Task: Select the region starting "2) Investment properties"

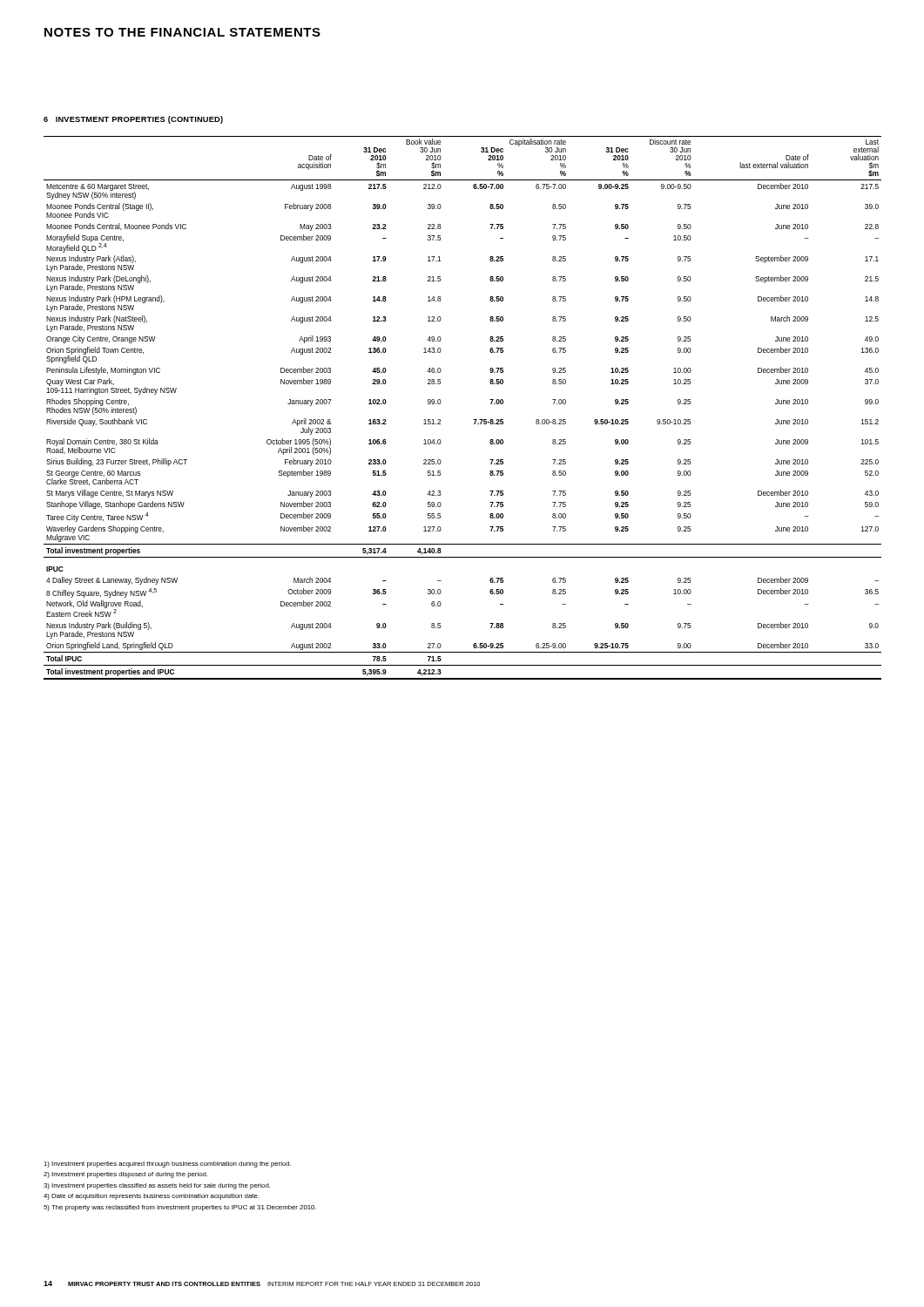Action: pos(126,1174)
